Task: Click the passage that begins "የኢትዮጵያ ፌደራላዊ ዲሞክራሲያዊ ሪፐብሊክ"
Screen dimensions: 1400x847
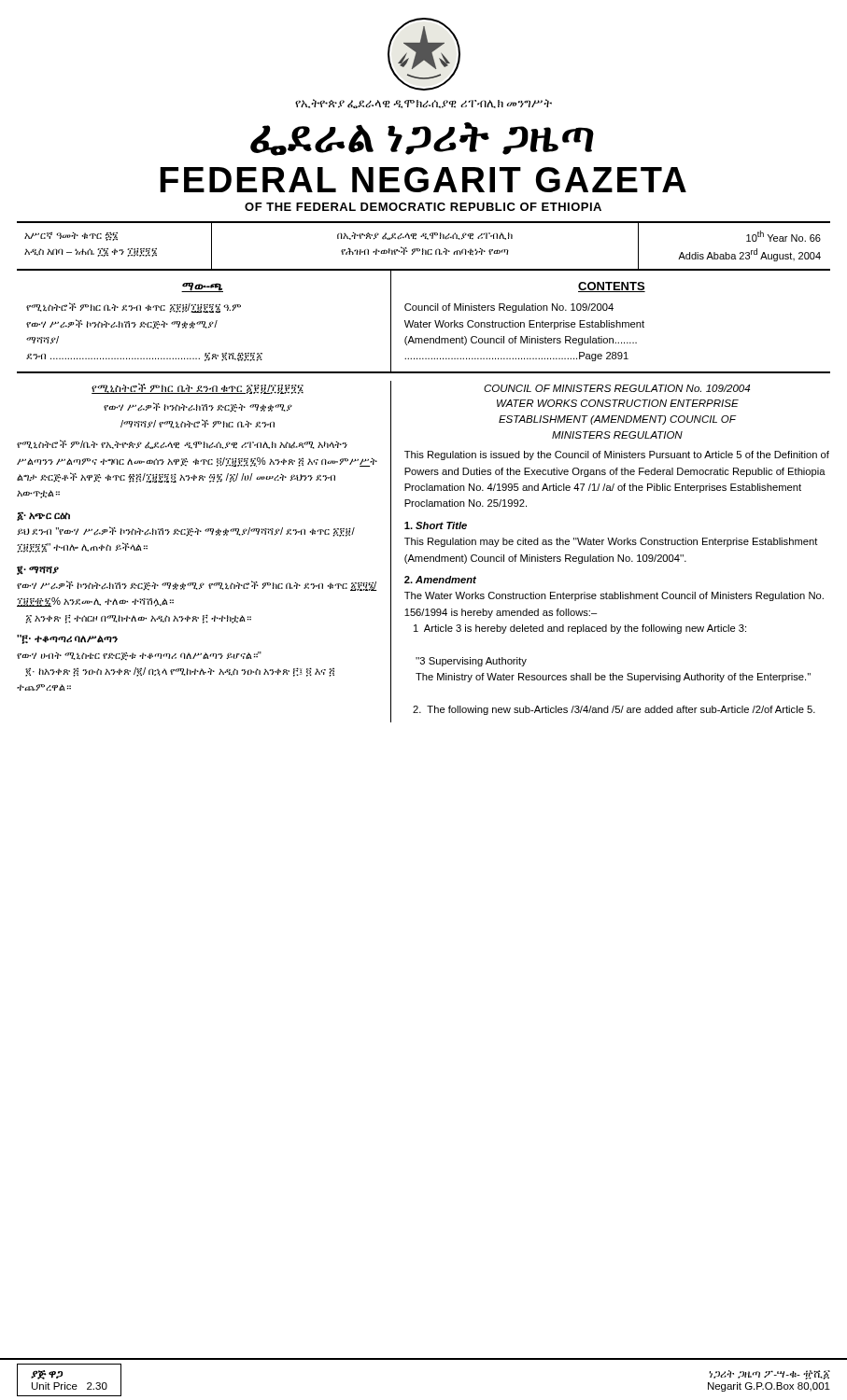Action: tap(424, 104)
